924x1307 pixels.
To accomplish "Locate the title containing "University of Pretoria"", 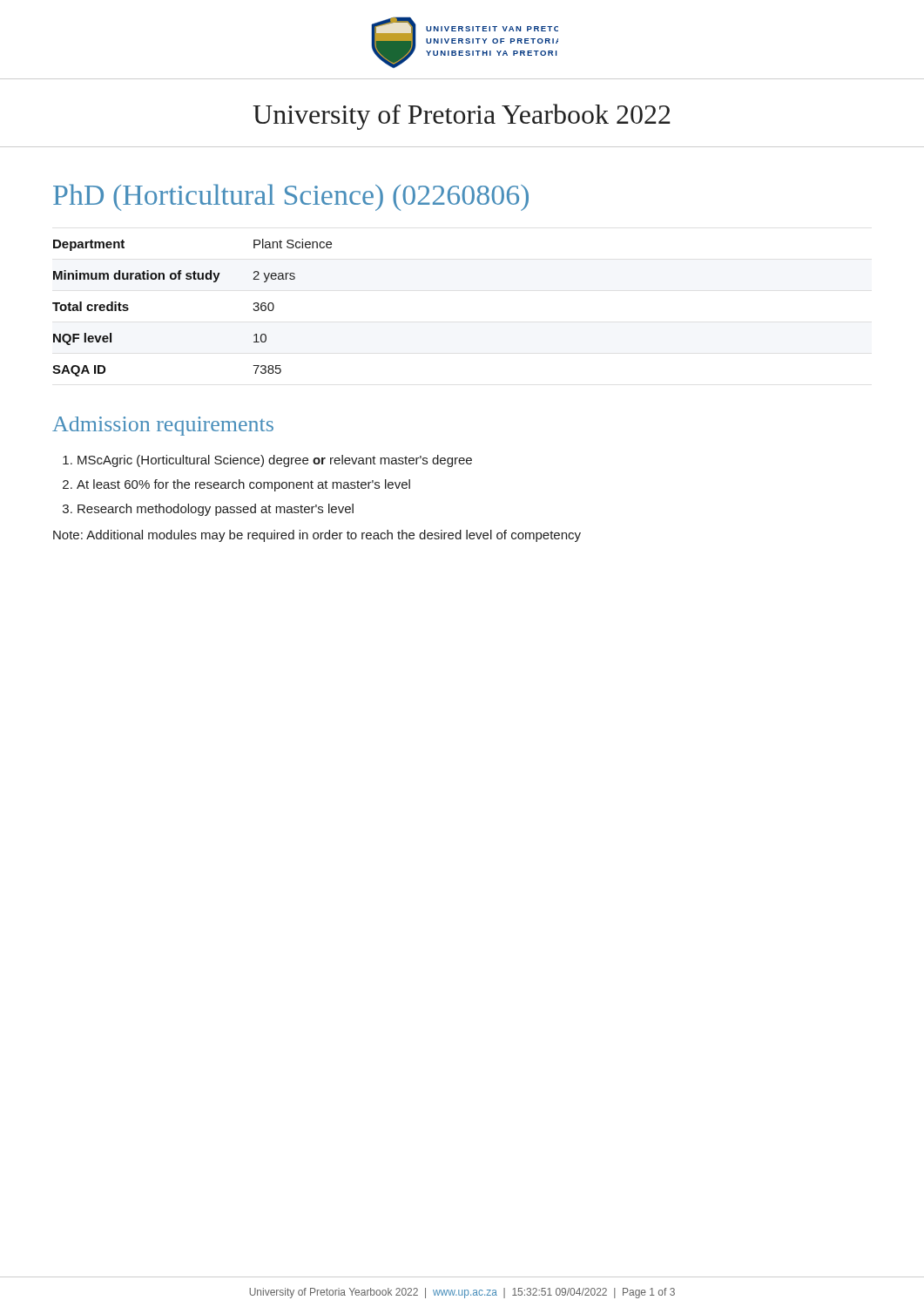I will pyautogui.click(x=462, y=115).
